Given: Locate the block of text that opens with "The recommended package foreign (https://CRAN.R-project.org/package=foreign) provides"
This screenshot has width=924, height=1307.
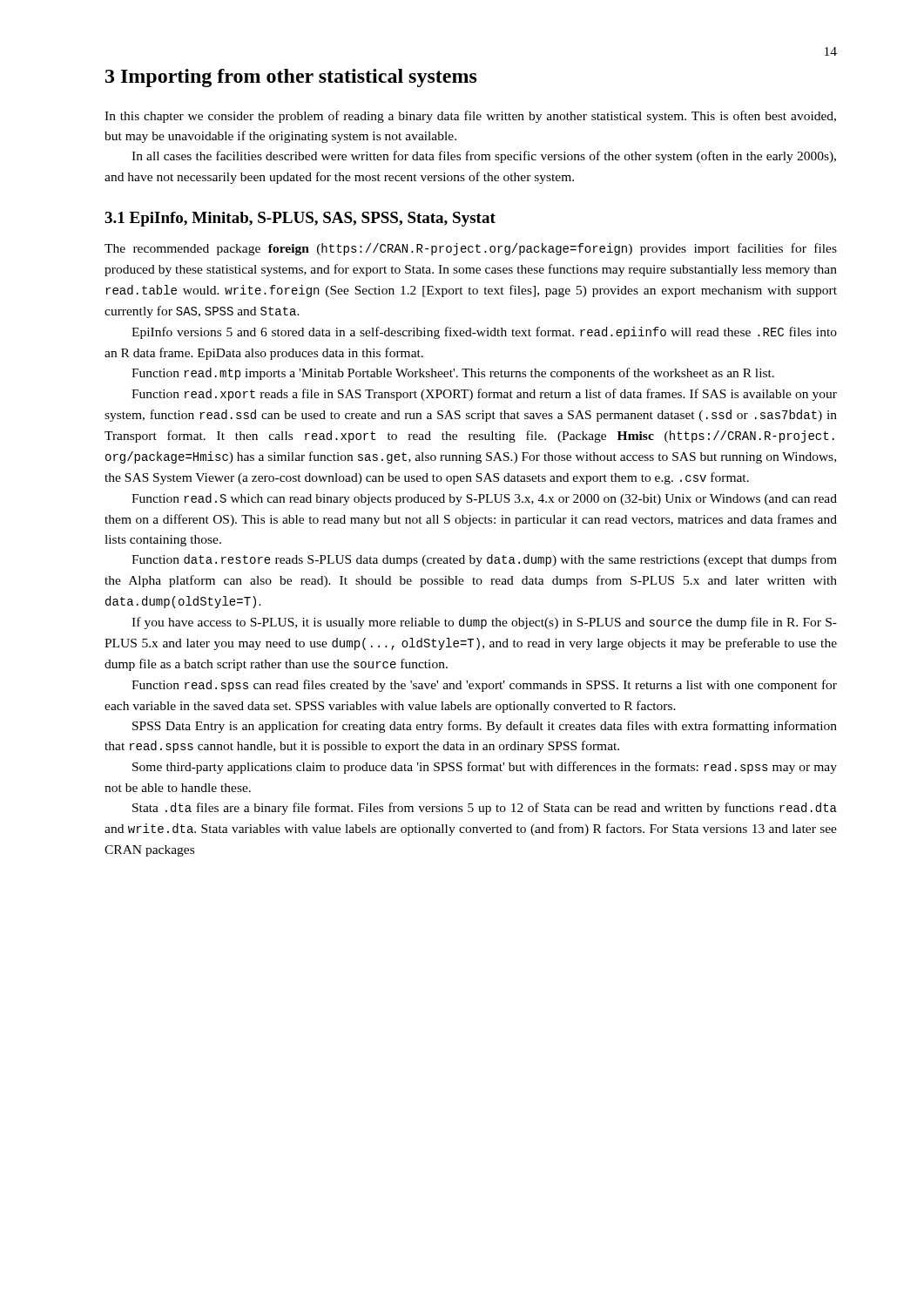Looking at the screenshot, I should coord(471,280).
